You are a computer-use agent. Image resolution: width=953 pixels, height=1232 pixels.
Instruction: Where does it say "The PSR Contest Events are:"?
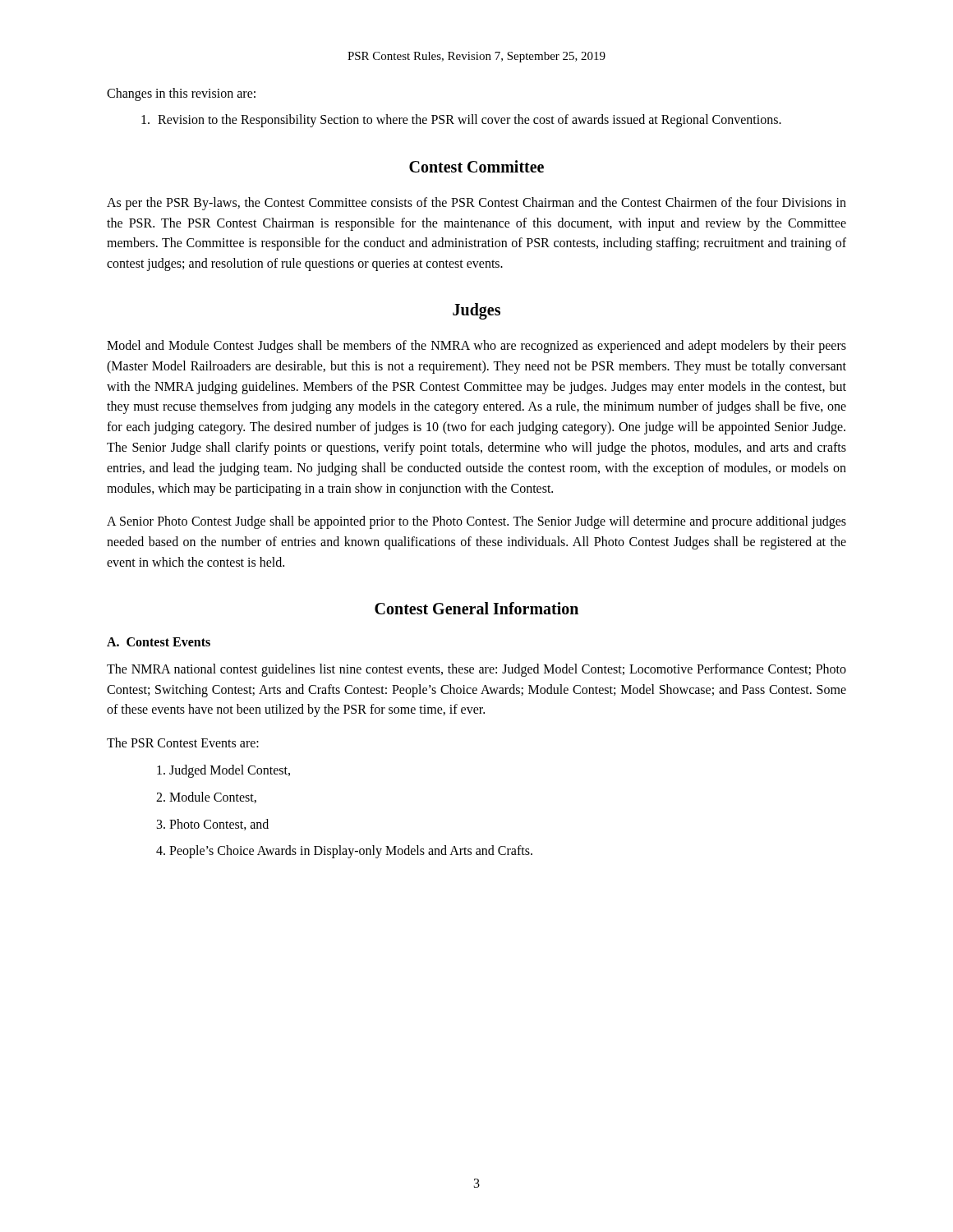pyautogui.click(x=183, y=743)
